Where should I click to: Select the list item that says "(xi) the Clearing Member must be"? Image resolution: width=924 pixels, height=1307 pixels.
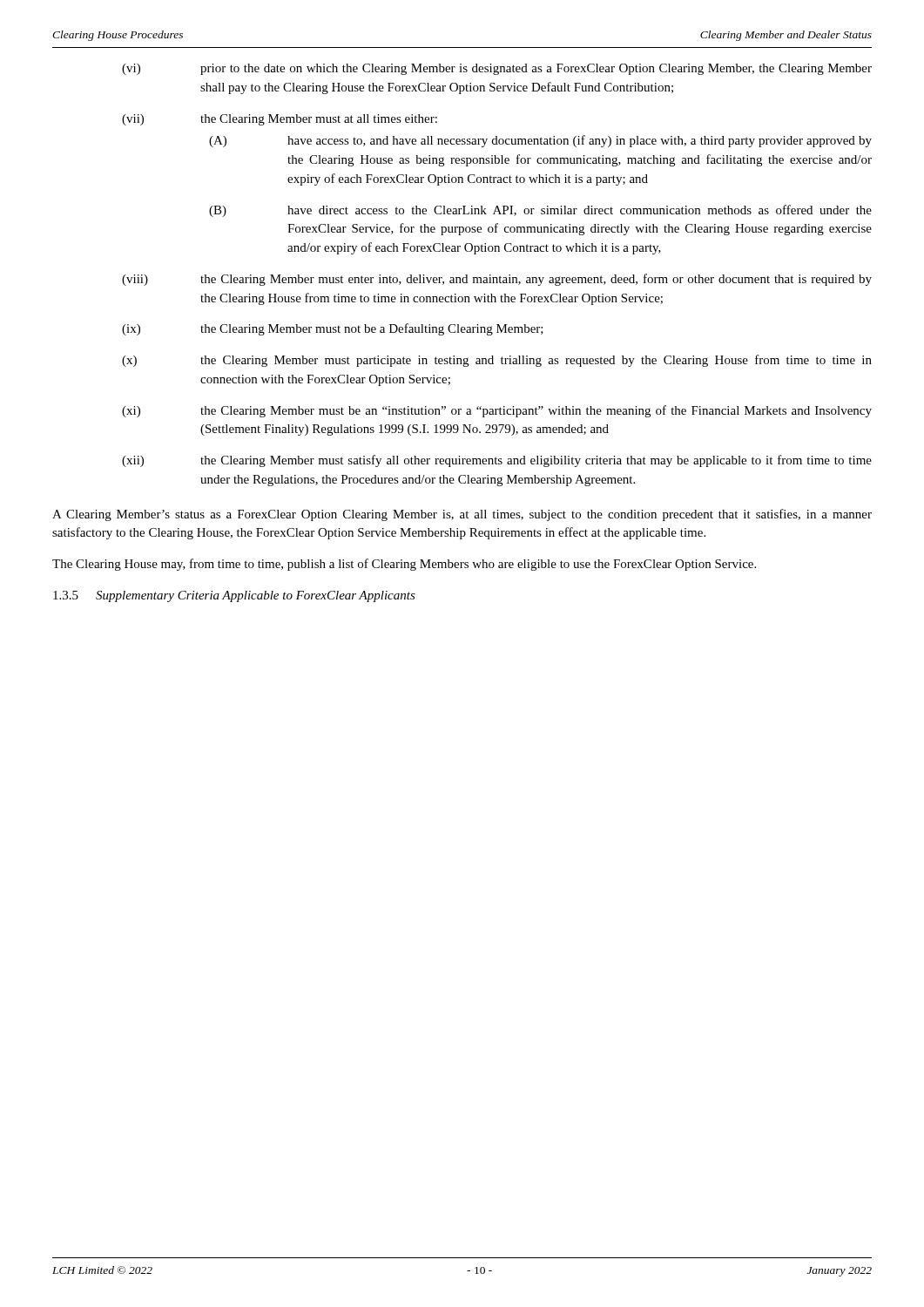click(497, 420)
